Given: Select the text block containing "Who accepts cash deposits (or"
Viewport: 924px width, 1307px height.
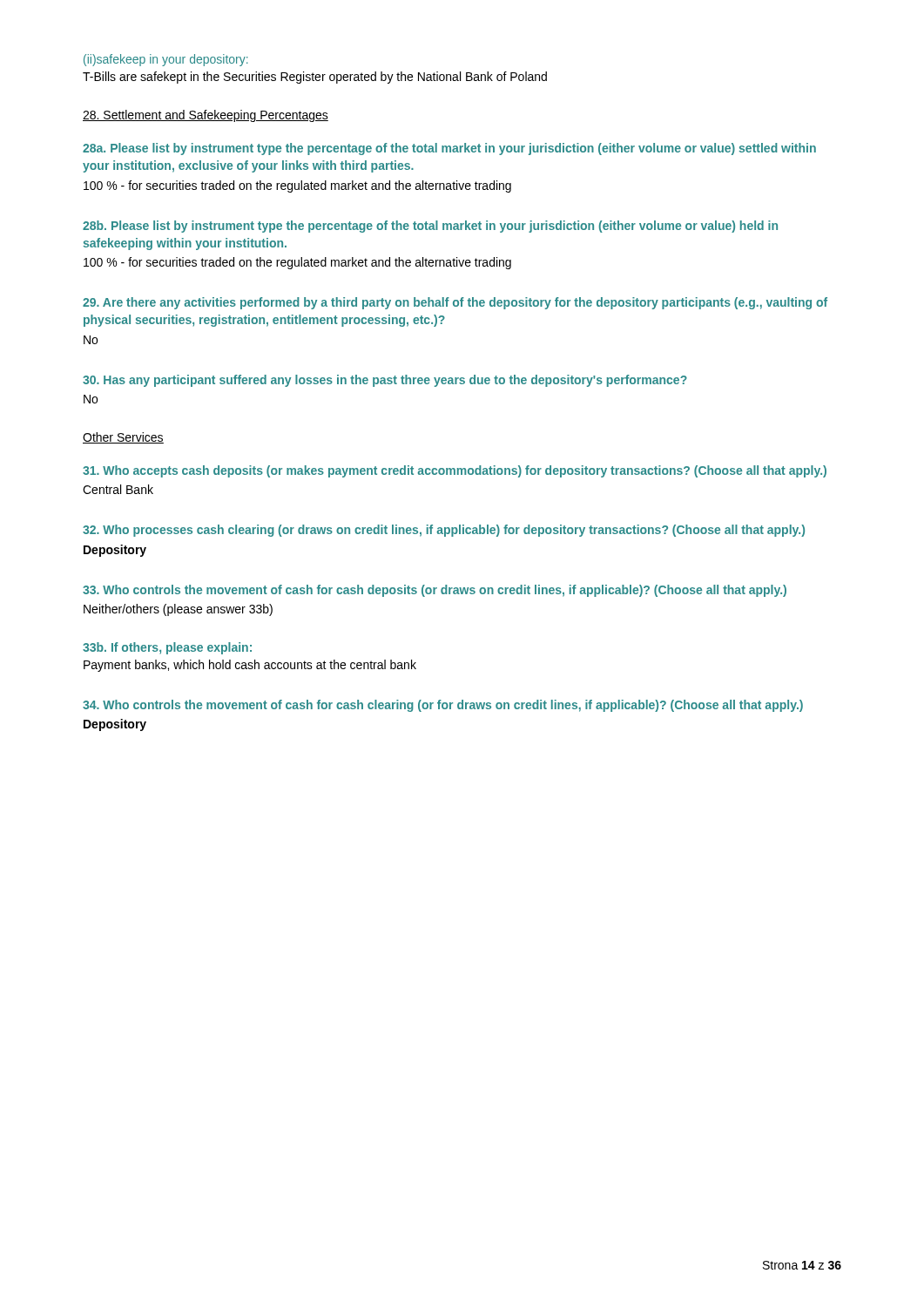Looking at the screenshot, I should pyautogui.click(x=455, y=471).
